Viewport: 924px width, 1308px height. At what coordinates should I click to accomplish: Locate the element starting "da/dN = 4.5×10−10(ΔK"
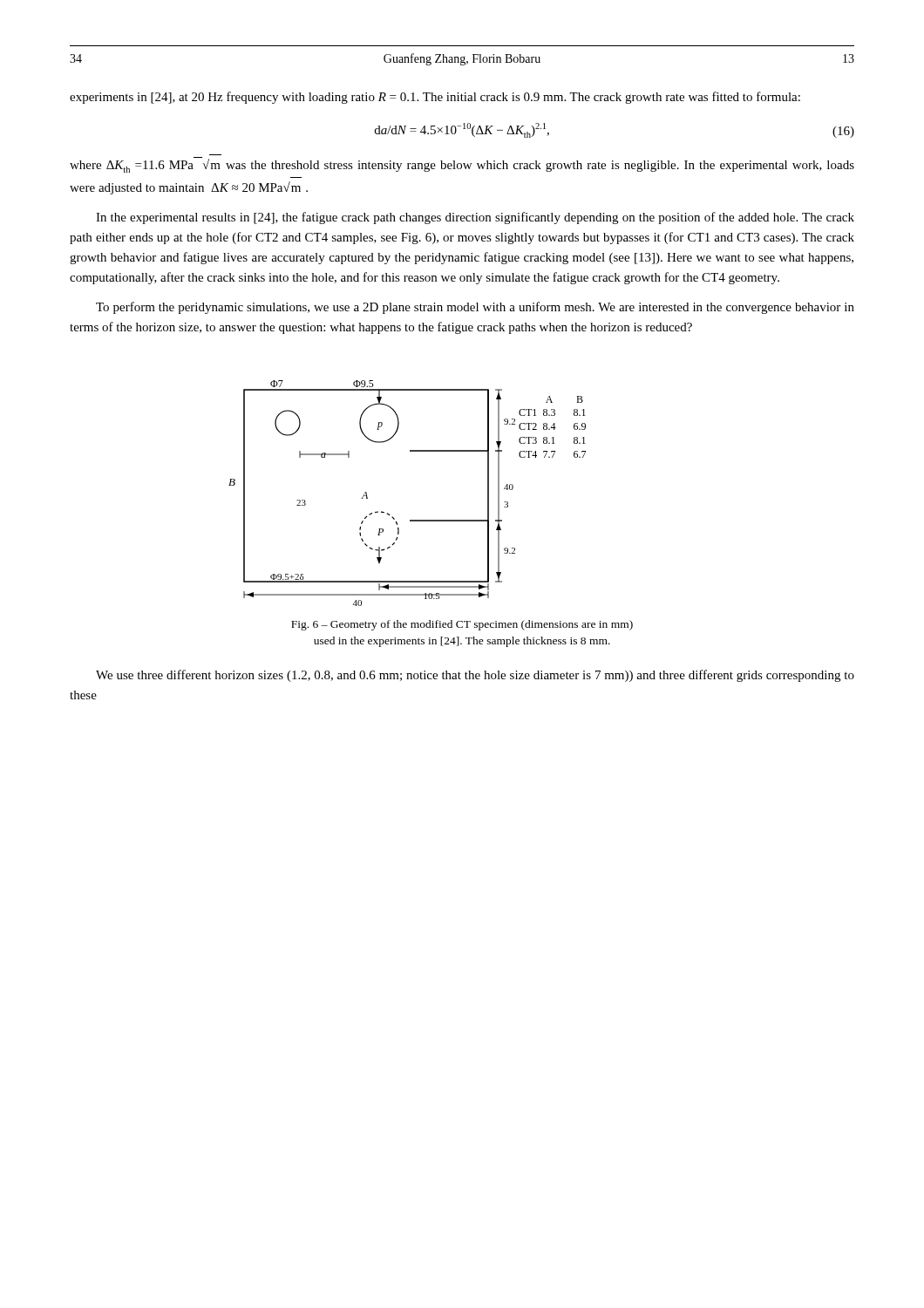tap(464, 129)
